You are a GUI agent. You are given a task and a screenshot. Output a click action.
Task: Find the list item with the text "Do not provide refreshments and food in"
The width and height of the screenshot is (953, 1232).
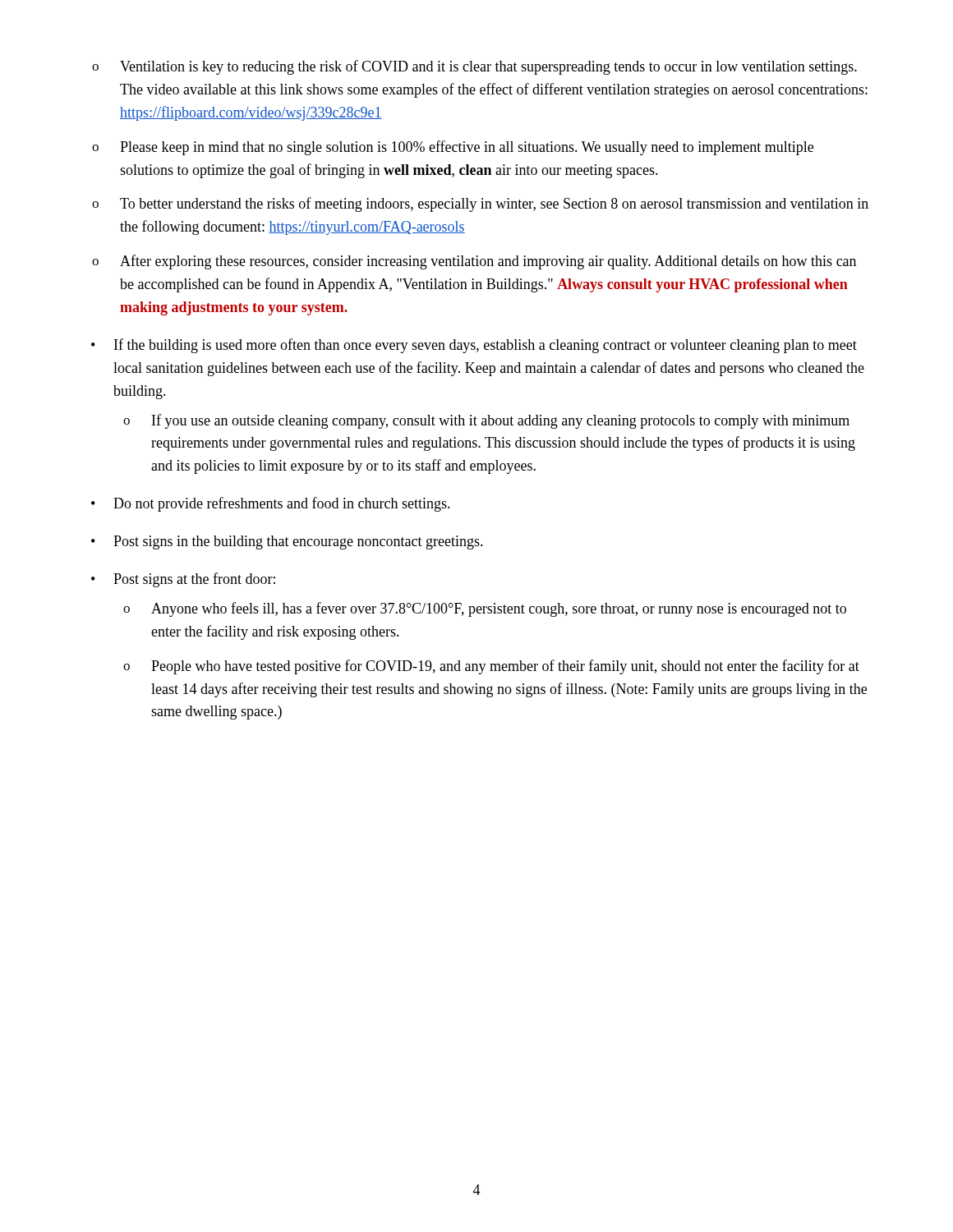tap(282, 504)
